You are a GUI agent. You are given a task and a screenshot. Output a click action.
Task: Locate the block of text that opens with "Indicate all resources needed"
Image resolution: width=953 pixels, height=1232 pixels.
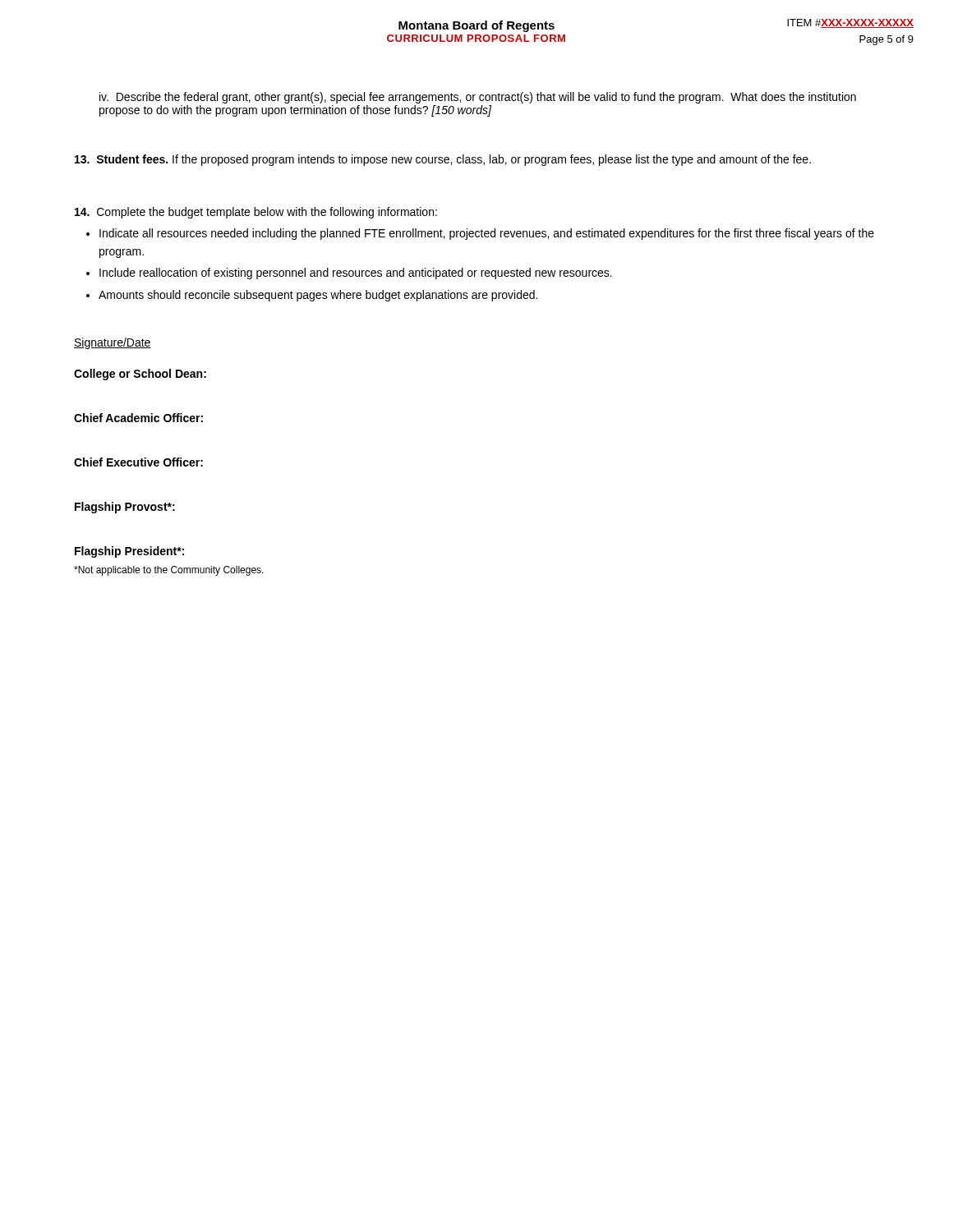click(486, 242)
